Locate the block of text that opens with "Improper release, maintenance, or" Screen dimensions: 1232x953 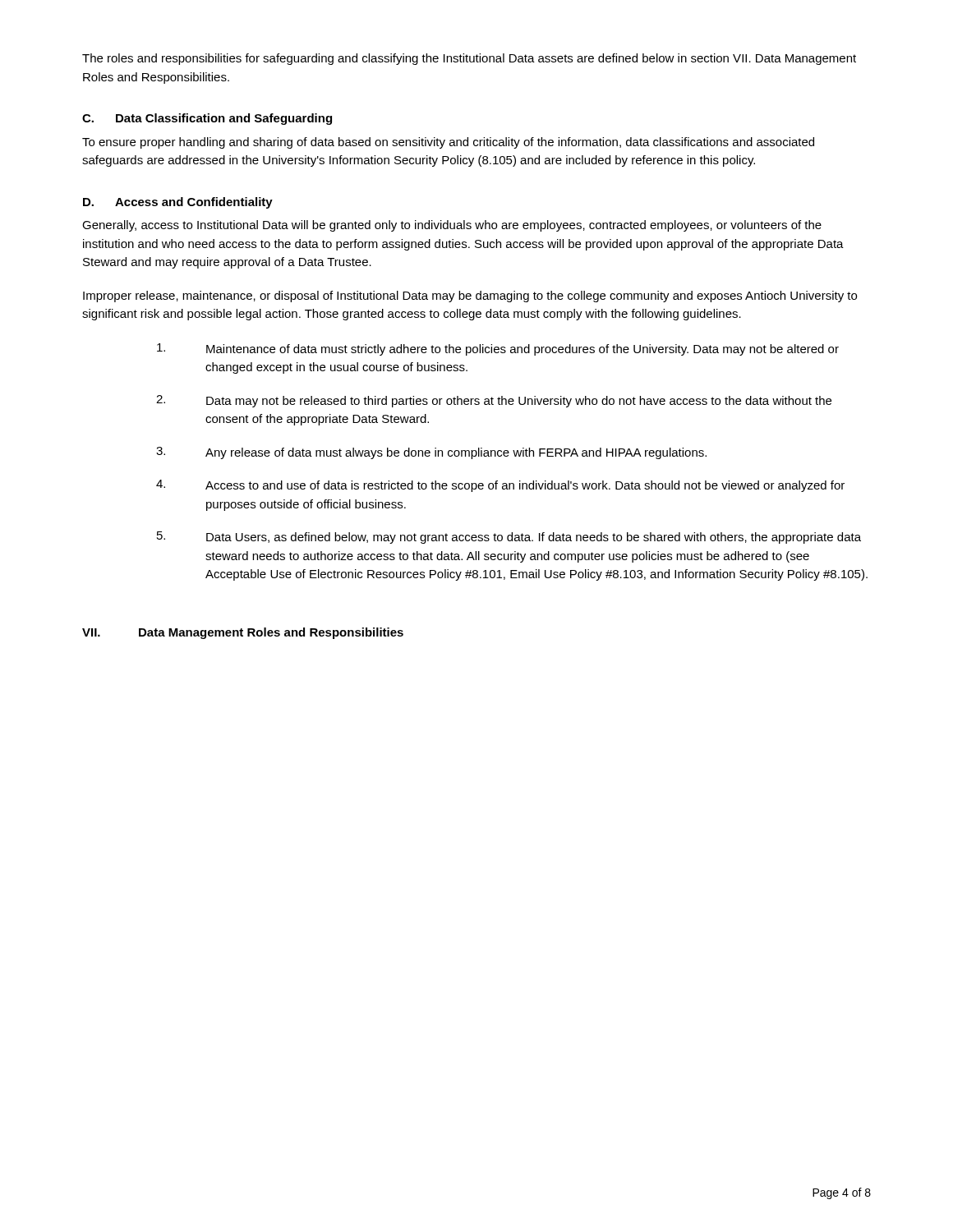[x=470, y=304]
